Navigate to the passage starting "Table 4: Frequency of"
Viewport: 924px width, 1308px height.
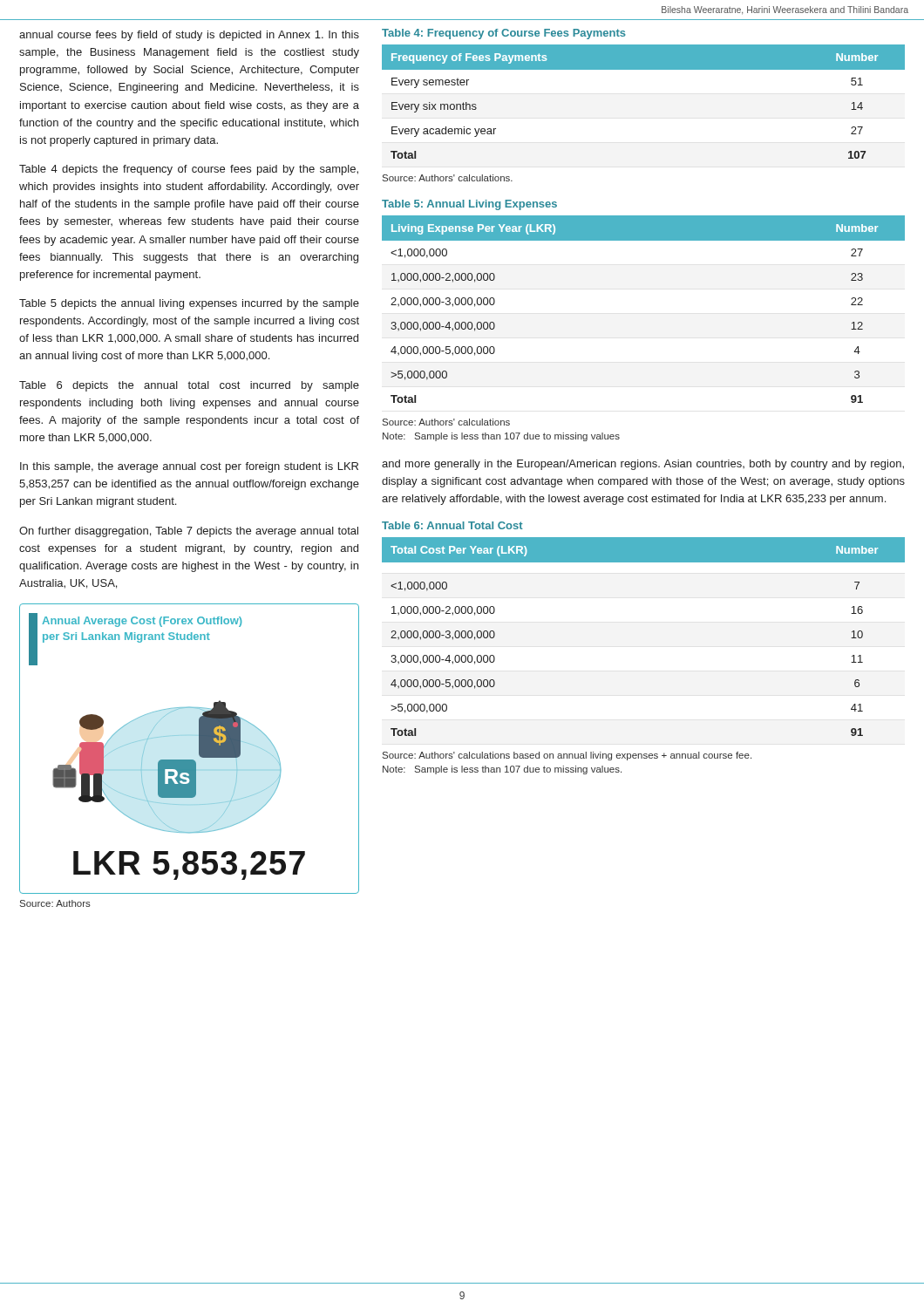504,33
